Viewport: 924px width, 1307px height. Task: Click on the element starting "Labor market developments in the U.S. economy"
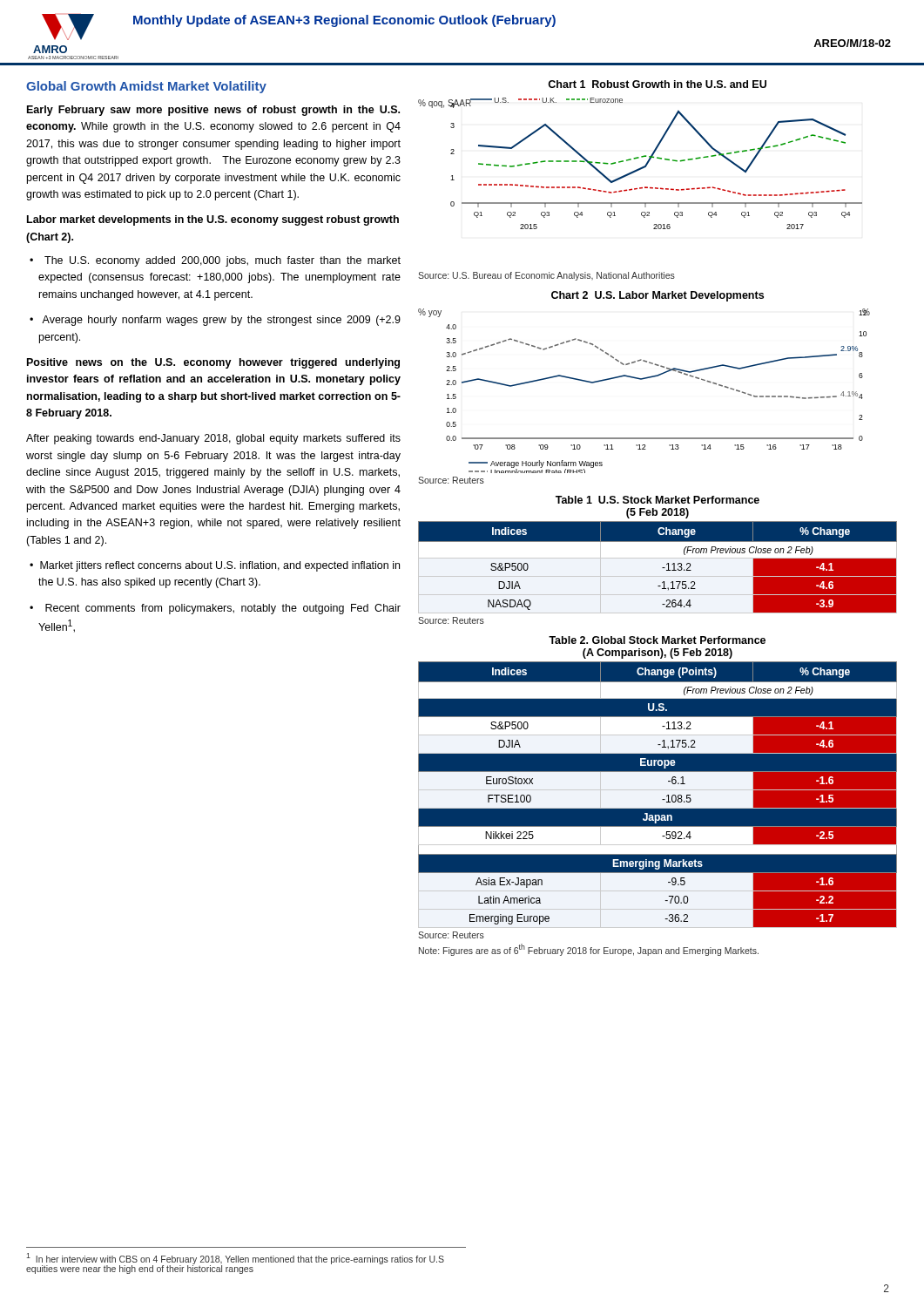[213, 228]
